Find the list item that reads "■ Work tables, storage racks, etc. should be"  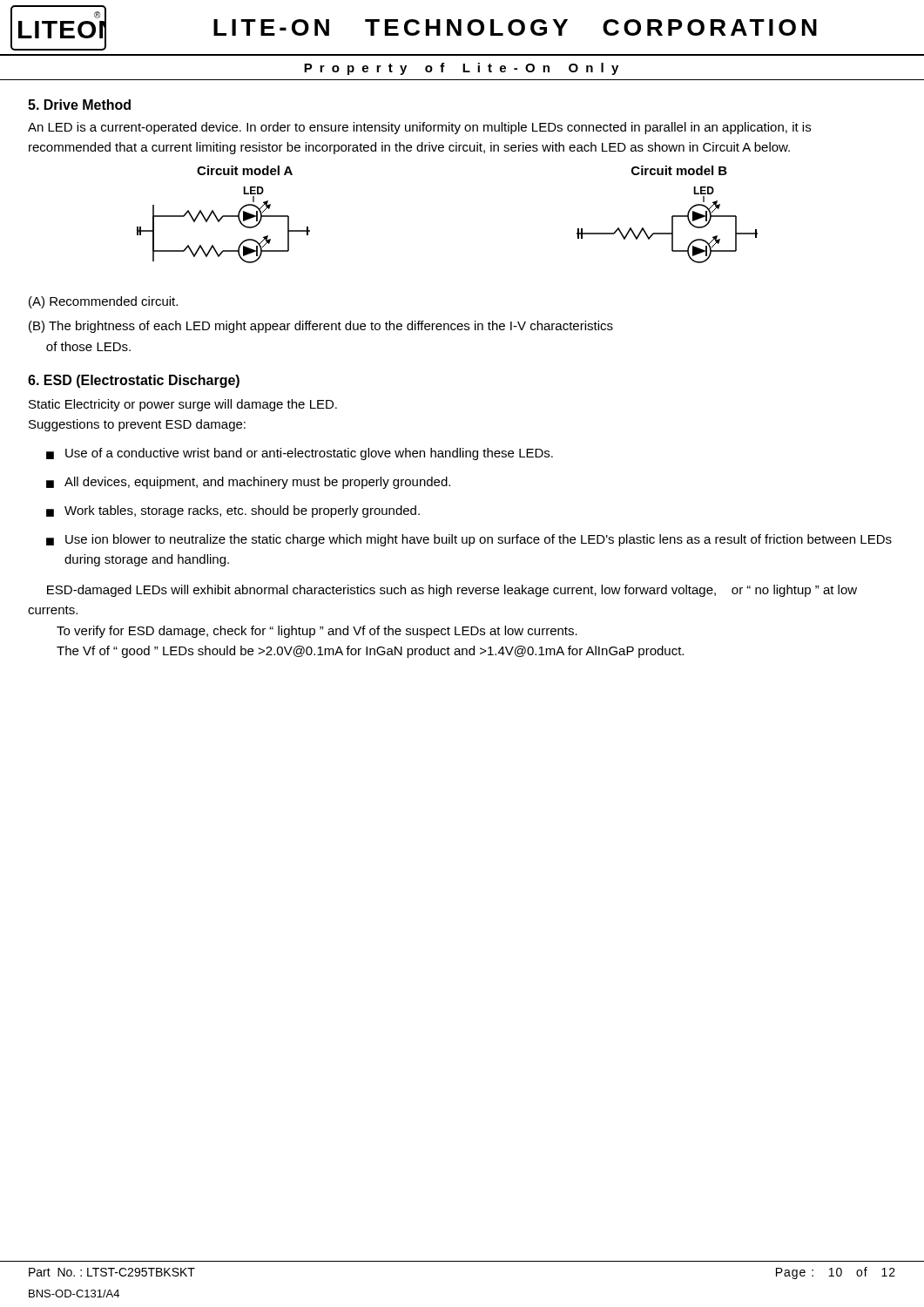click(x=233, y=511)
